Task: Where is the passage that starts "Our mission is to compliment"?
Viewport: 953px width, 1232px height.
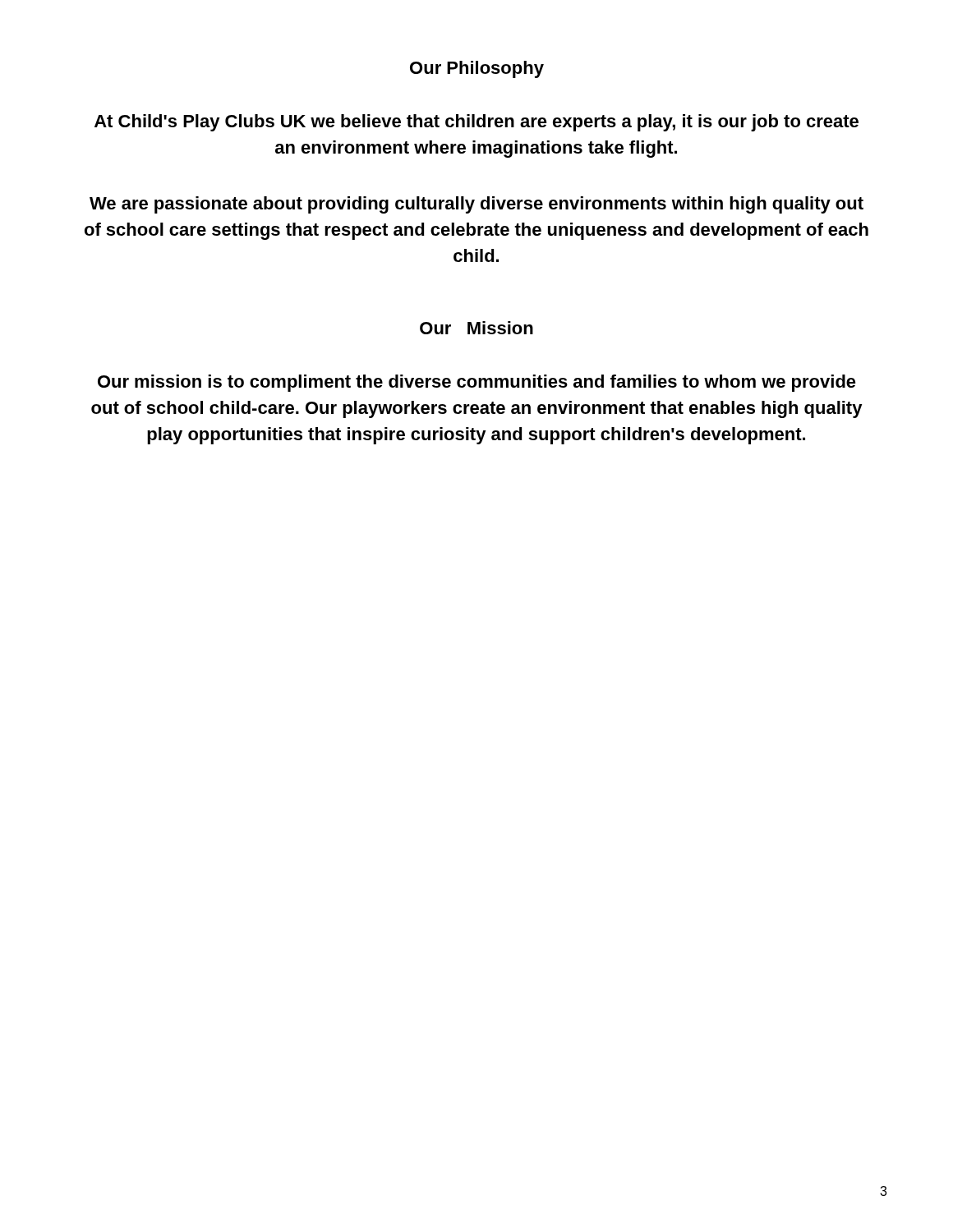Action: point(476,408)
